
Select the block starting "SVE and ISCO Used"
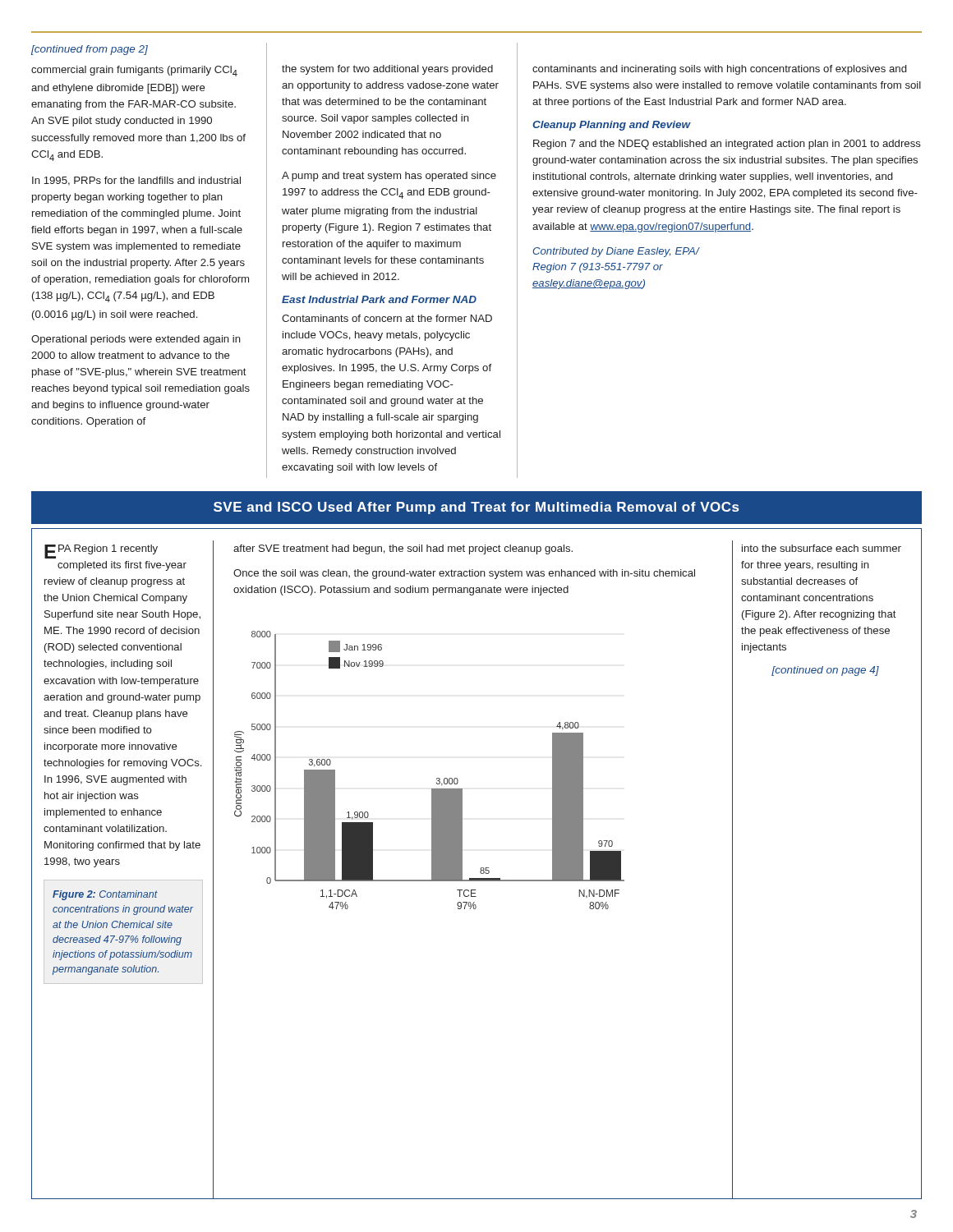click(x=476, y=507)
